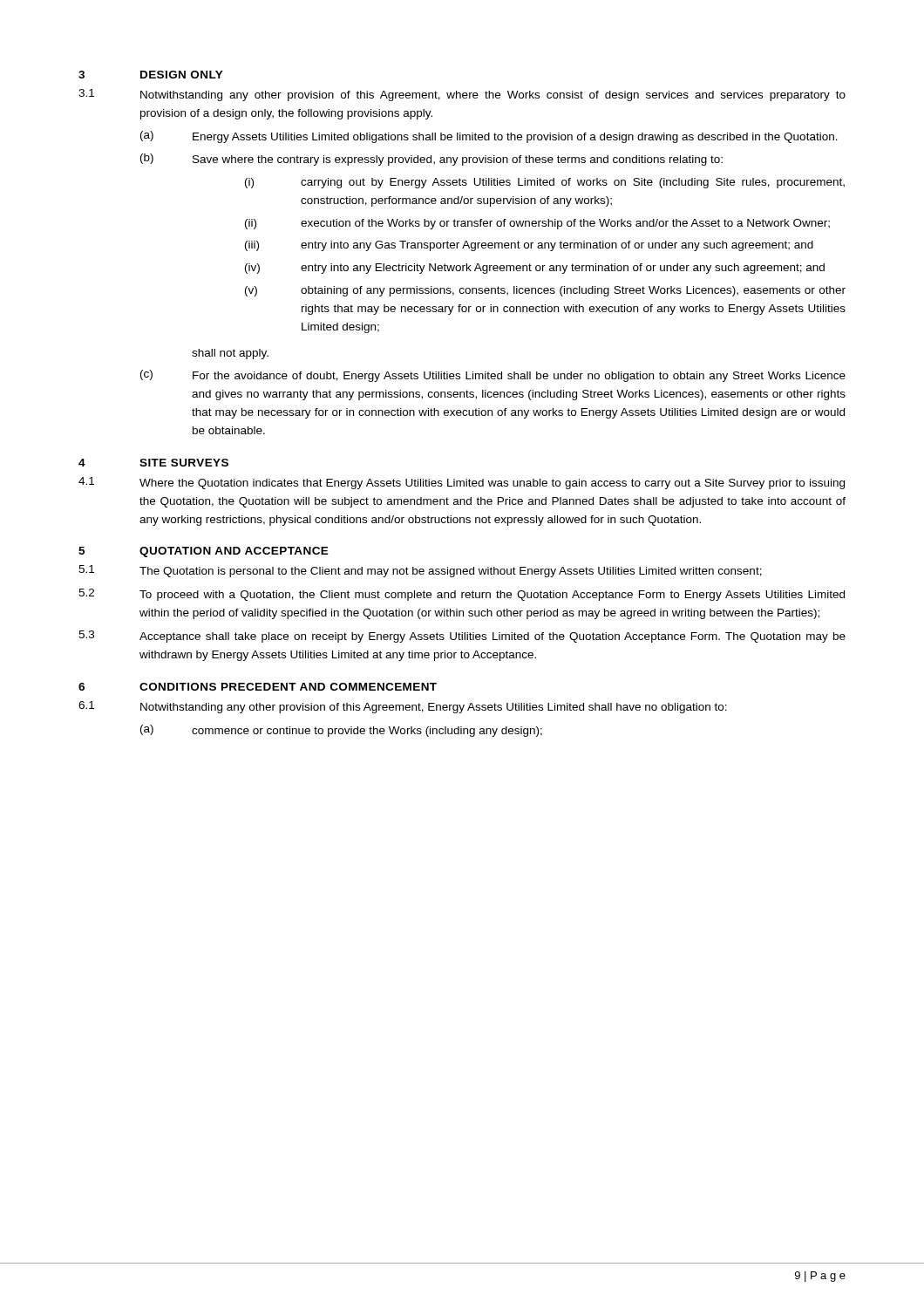Find the text block containing "3 Acceptance shall take place on receipt"
The height and width of the screenshot is (1308, 924).
tap(462, 646)
